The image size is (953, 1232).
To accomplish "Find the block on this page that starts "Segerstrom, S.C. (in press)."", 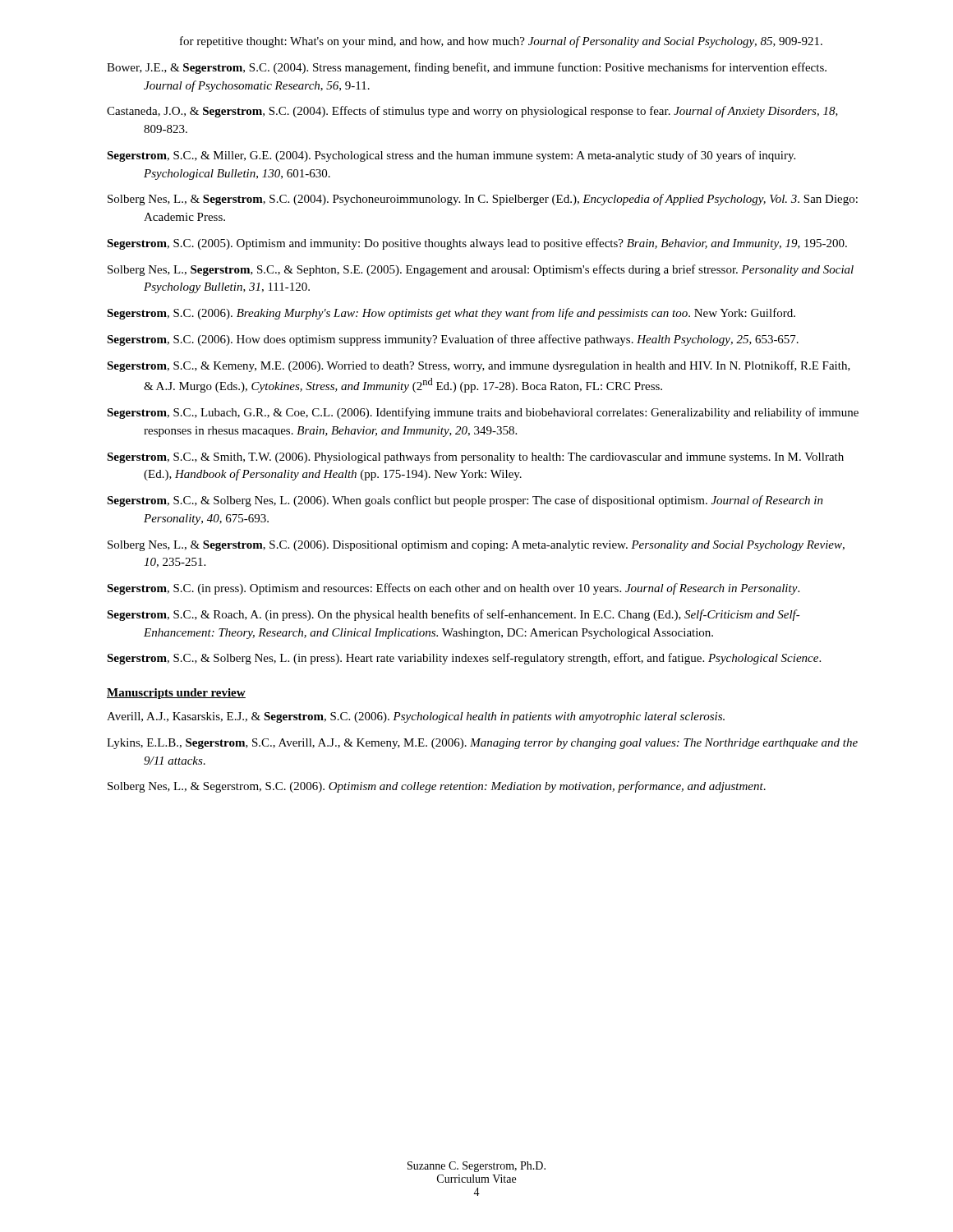I will [x=454, y=588].
